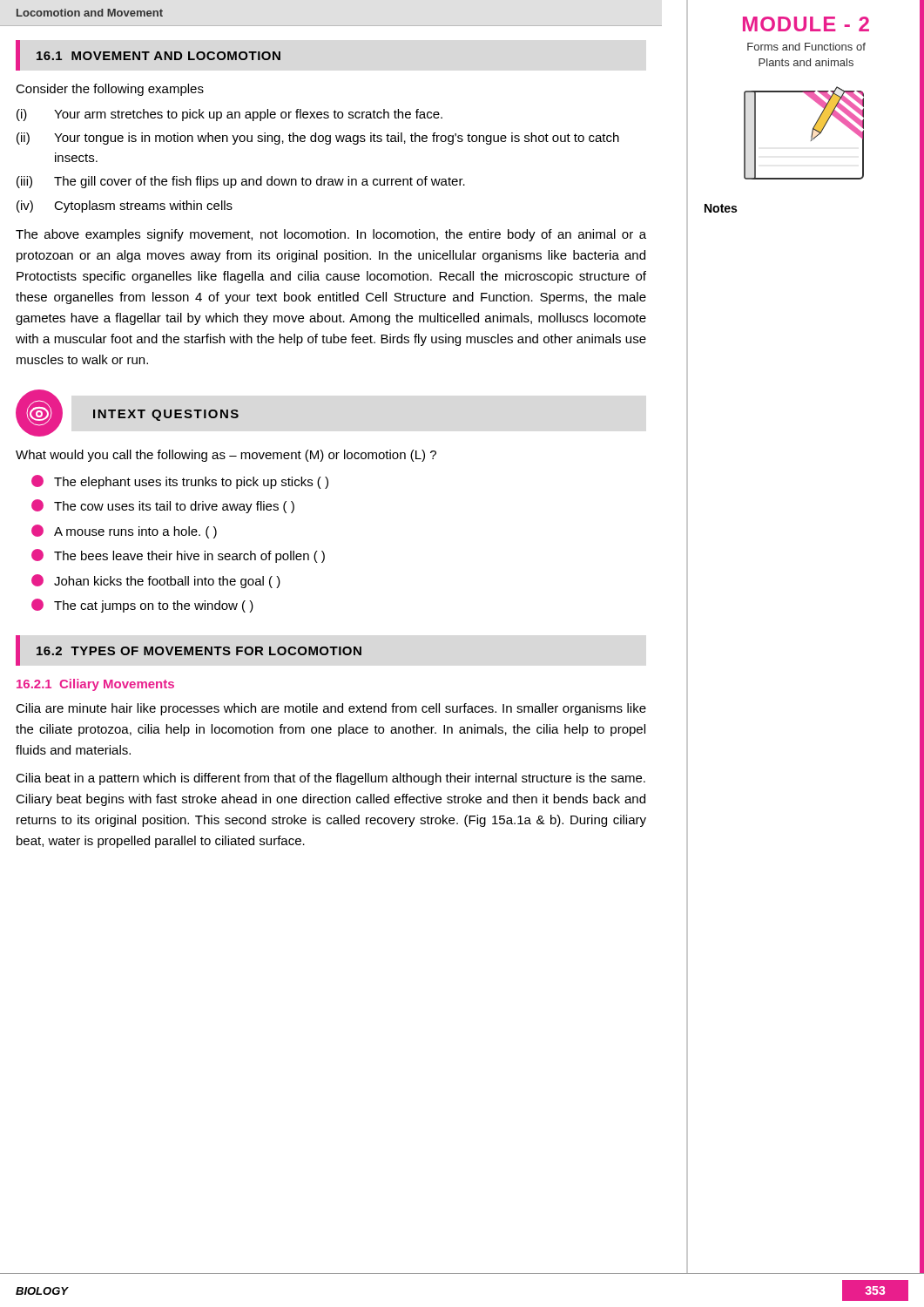The width and height of the screenshot is (924, 1307).
Task: Find the element starting "Consider the following"
Action: click(110, 88)
